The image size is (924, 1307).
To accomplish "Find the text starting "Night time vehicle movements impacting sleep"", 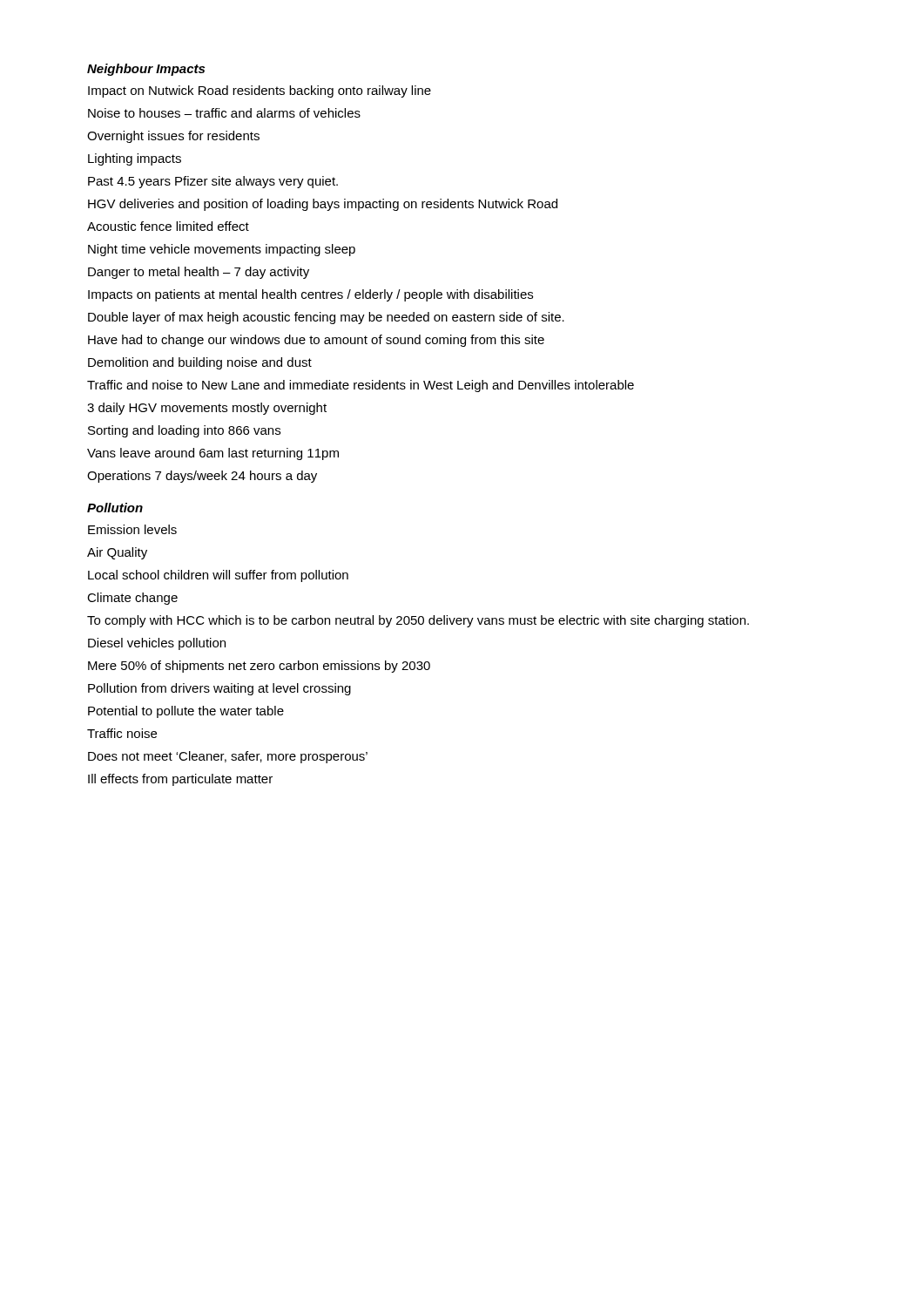I will [x=221, y=249].
